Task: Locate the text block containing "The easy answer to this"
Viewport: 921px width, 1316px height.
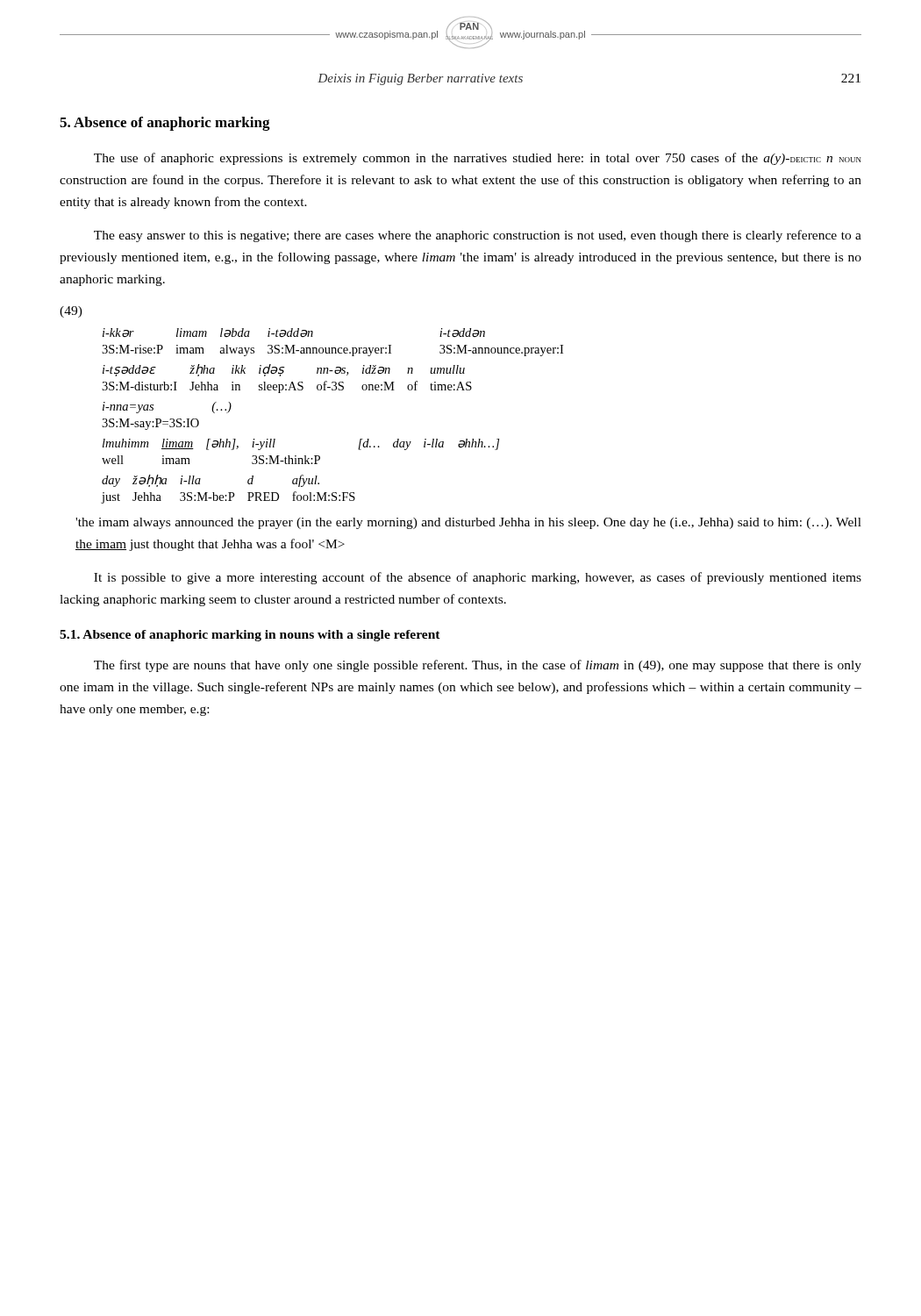Action: tap(460, 257)
